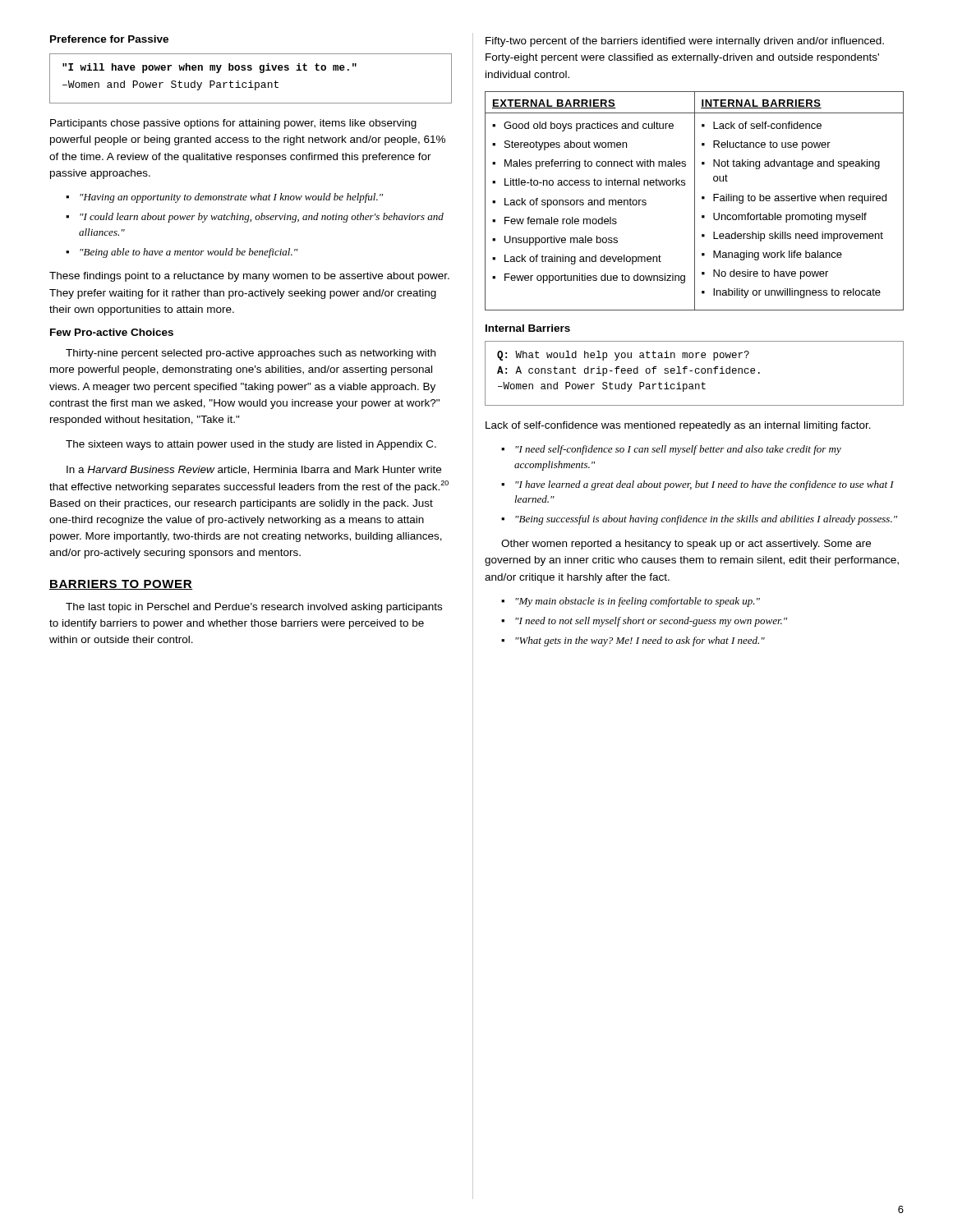Click on the text block with the text "The sixteen ways to attain power"
Viewport: 953px width, 1232px height.
251,444
